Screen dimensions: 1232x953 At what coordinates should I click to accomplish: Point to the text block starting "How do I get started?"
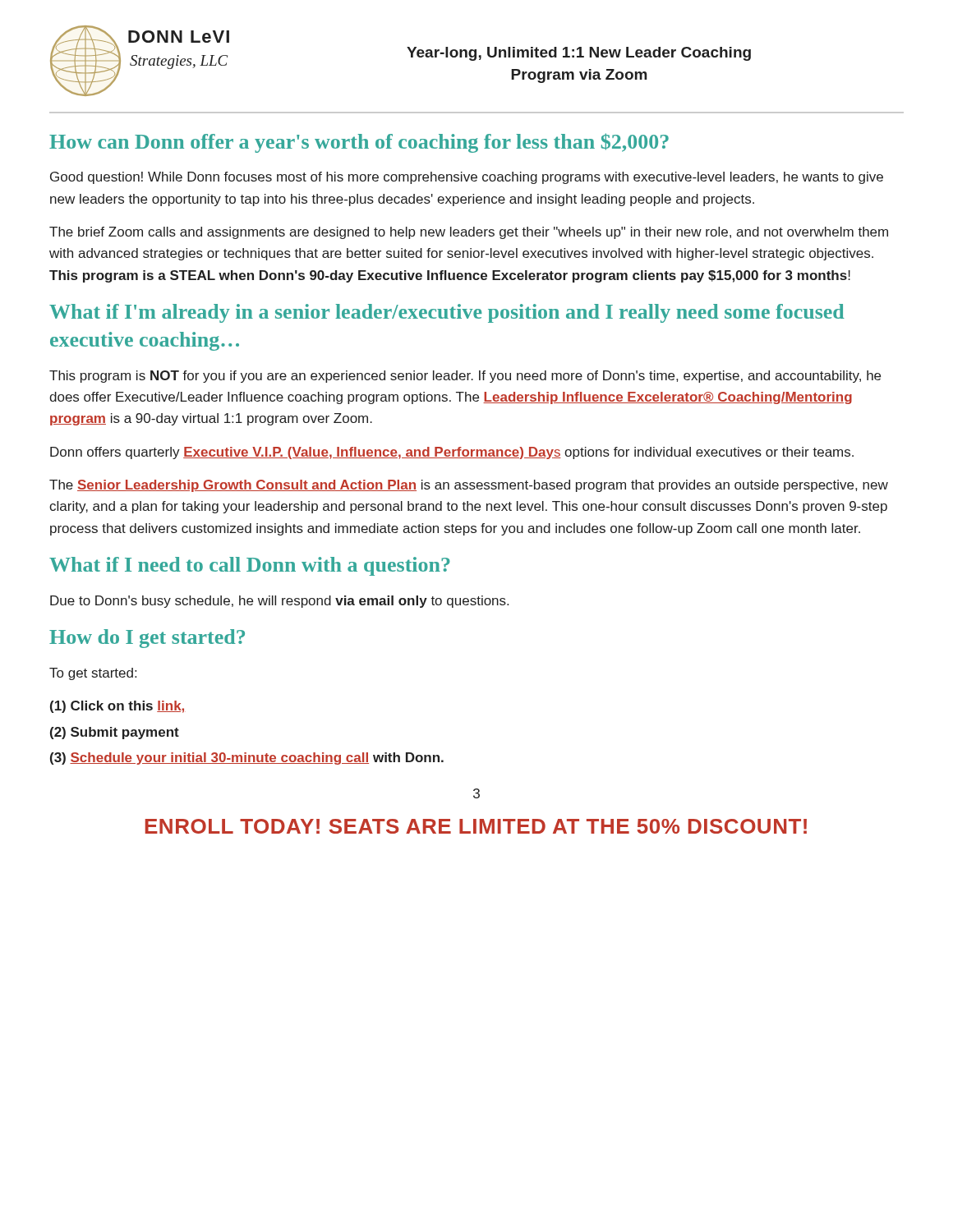click(148, 637)
